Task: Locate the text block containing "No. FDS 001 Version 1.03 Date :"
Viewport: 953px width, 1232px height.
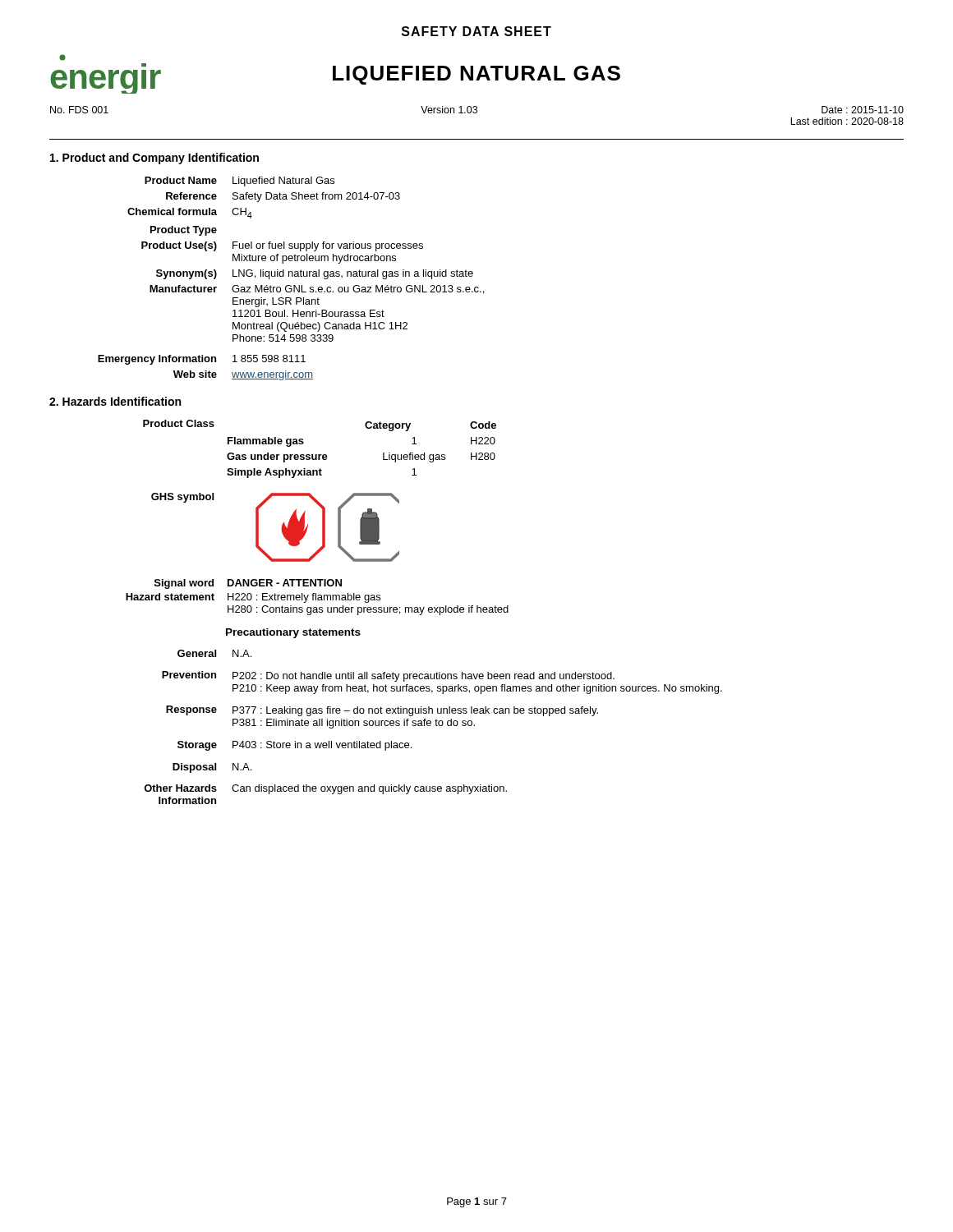Action: (x=476, y=116)
